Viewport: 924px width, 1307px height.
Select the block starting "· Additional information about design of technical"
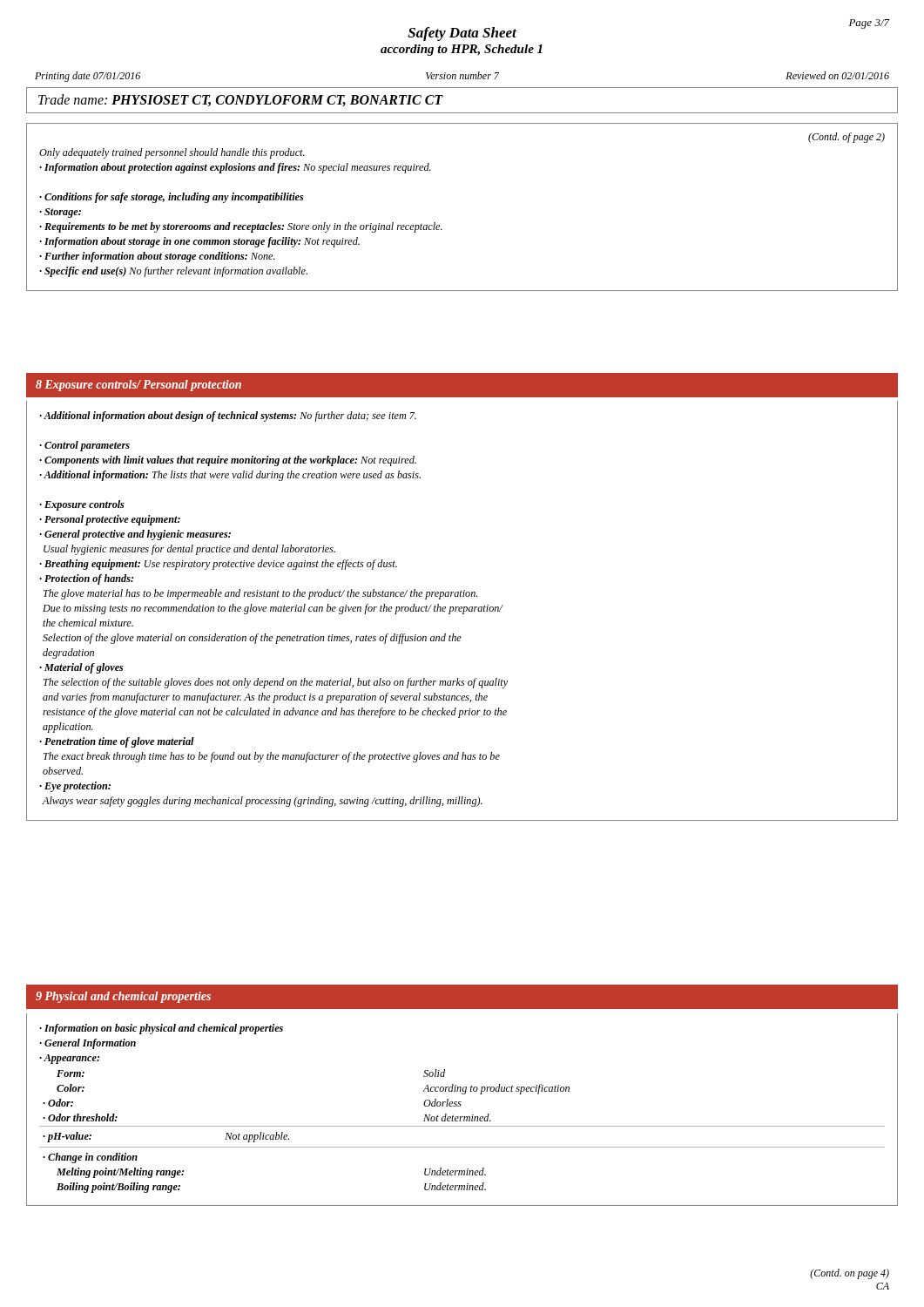tap(462, 609)
